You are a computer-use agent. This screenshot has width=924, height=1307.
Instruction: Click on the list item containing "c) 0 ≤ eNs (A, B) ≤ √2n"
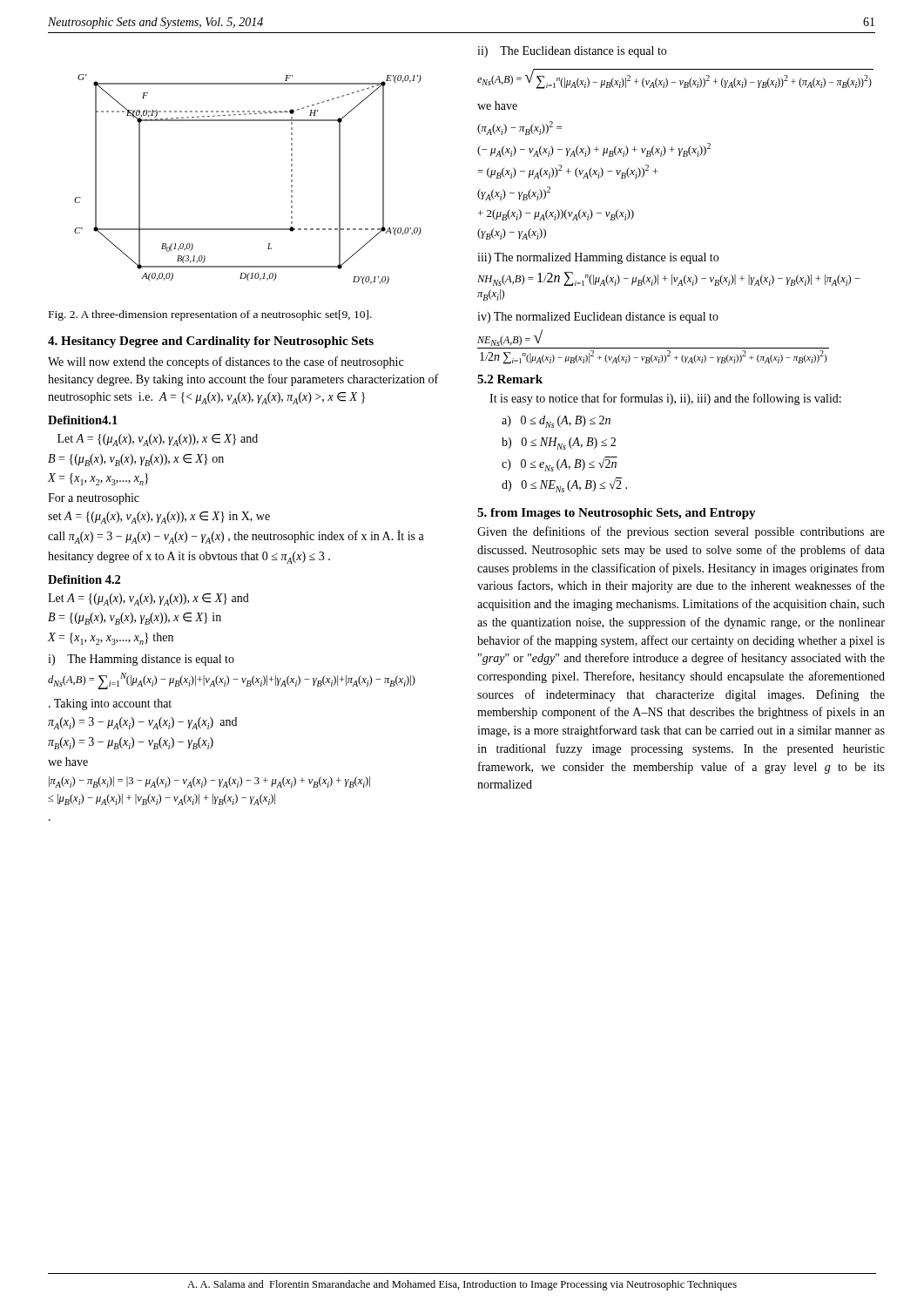click(559, 465)
